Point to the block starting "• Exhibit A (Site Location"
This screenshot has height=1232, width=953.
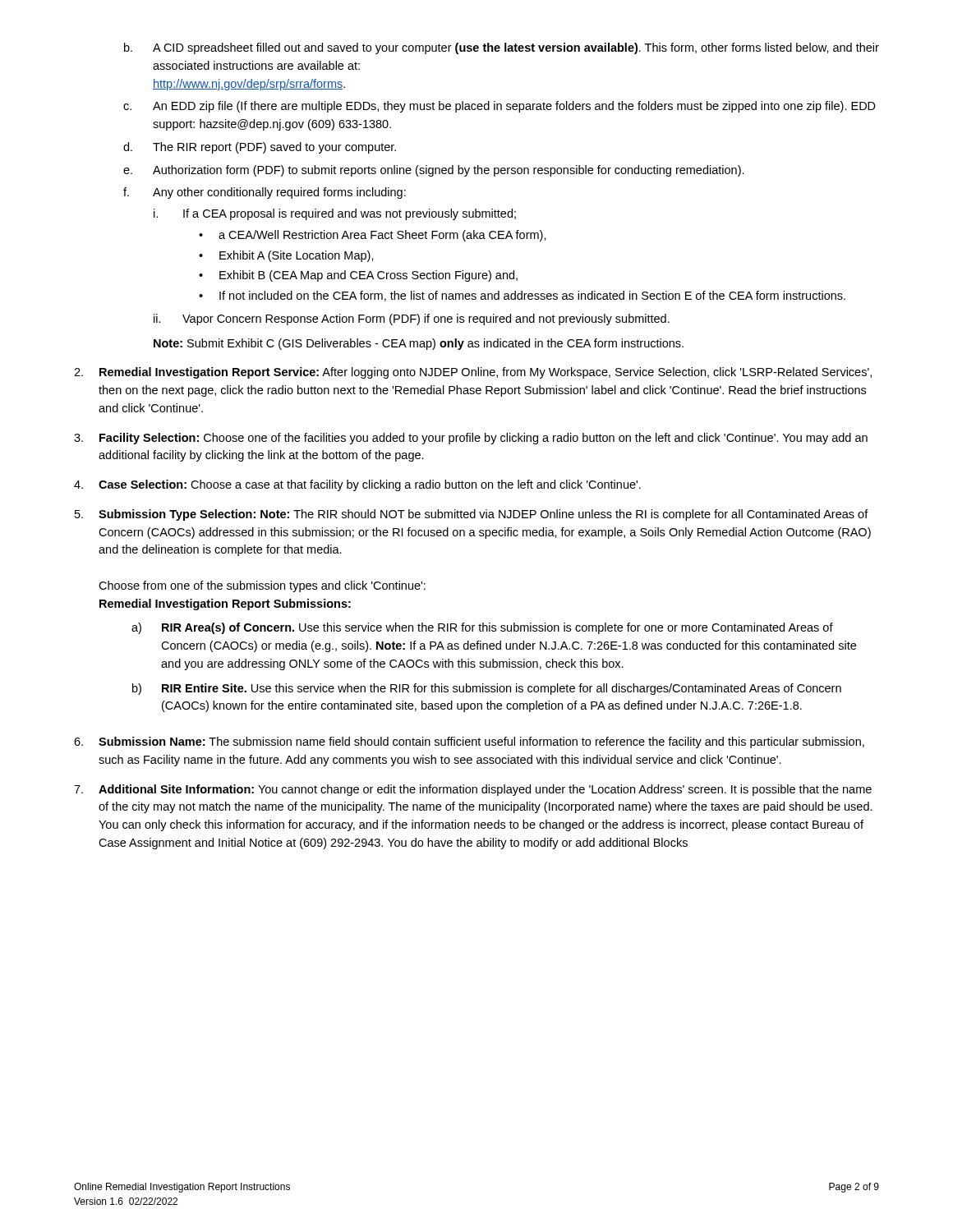(286, 256)
